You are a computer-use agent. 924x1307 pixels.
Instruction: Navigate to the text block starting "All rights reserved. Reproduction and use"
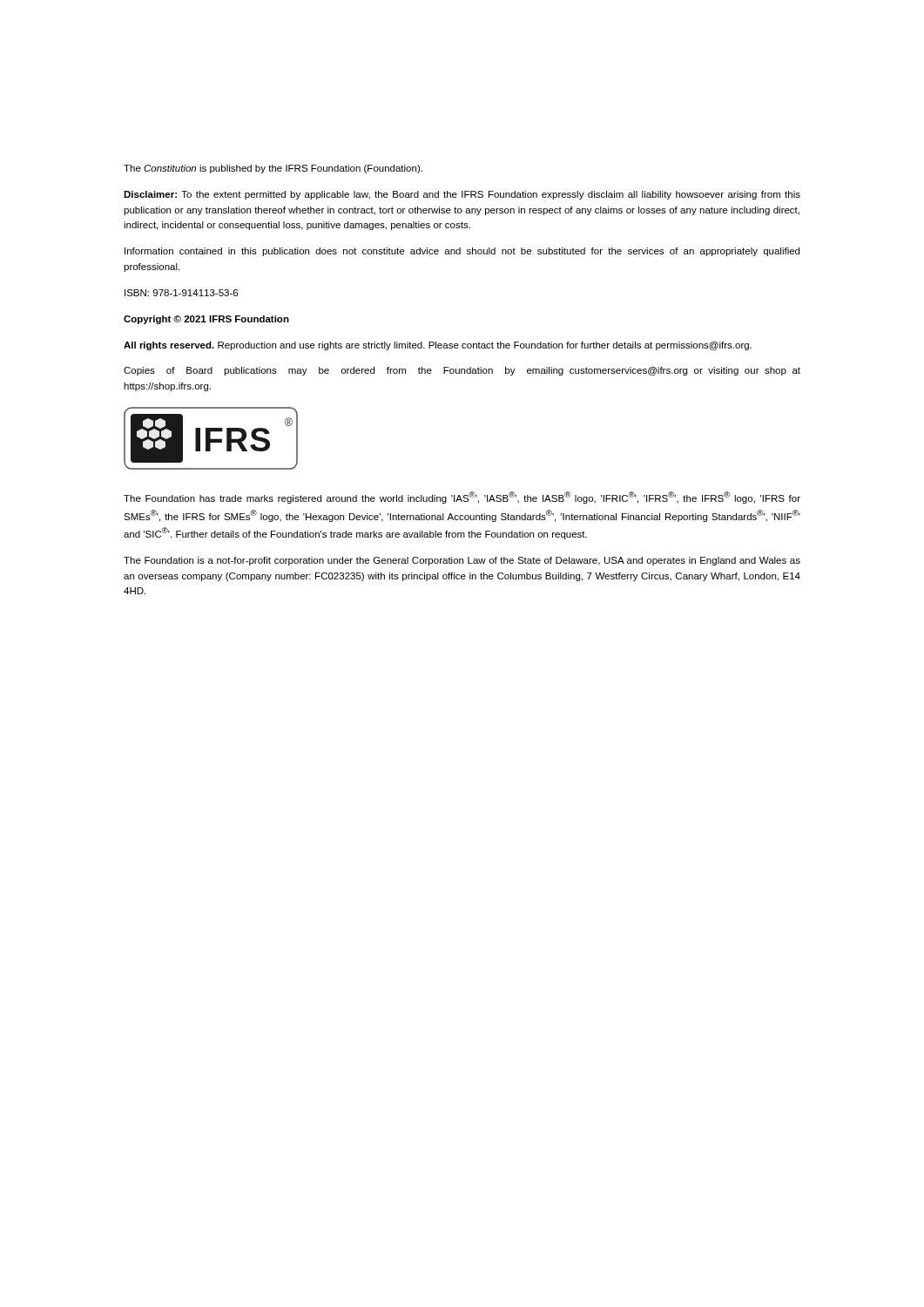click(x=438, y=345)
